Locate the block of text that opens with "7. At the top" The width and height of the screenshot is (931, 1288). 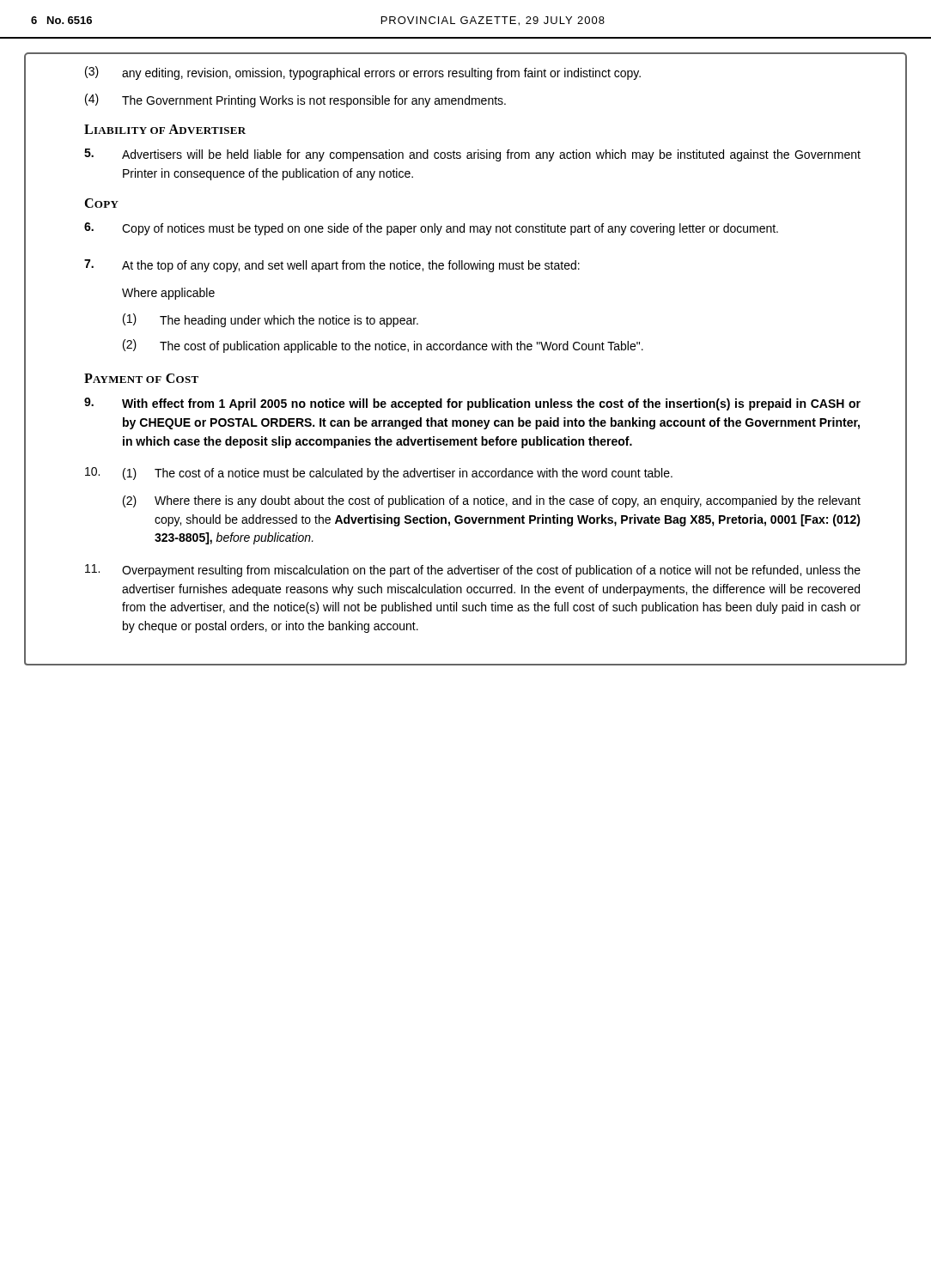coord(472,266)
